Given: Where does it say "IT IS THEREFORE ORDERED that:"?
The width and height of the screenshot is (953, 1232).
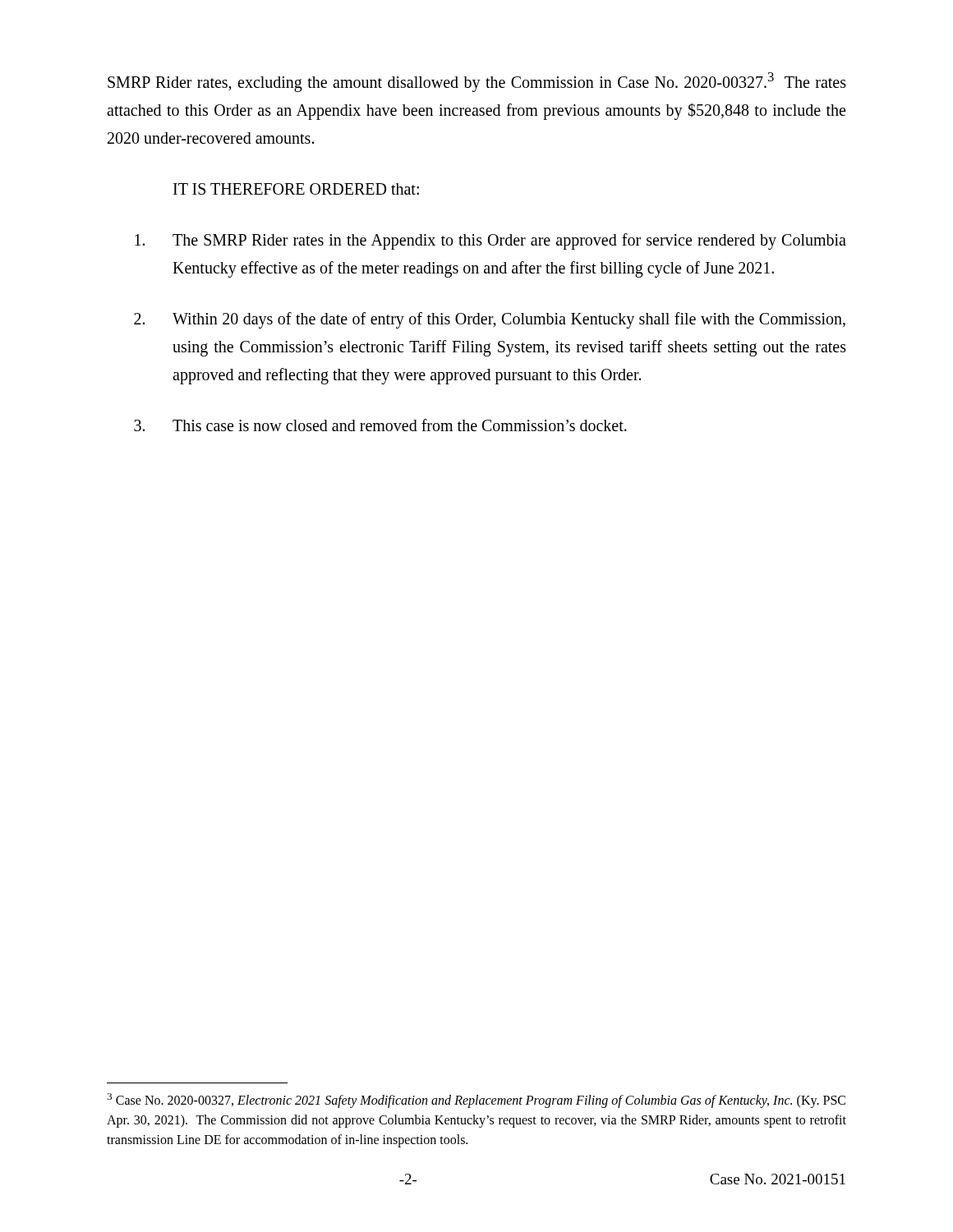Looking at the screenshot, I should coord(296,189).
